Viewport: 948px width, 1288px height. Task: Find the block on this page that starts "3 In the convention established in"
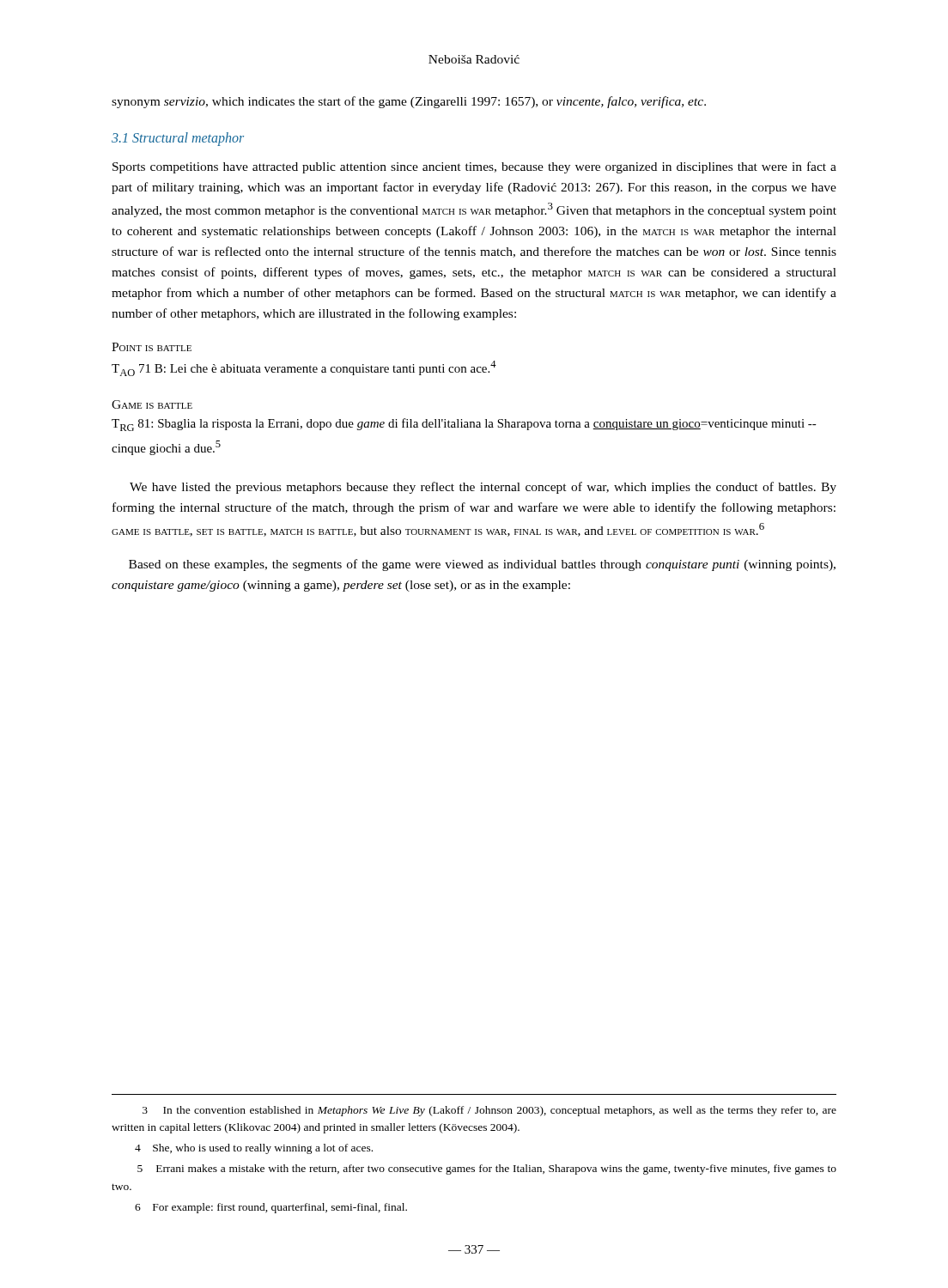[x=474, y=1118]
